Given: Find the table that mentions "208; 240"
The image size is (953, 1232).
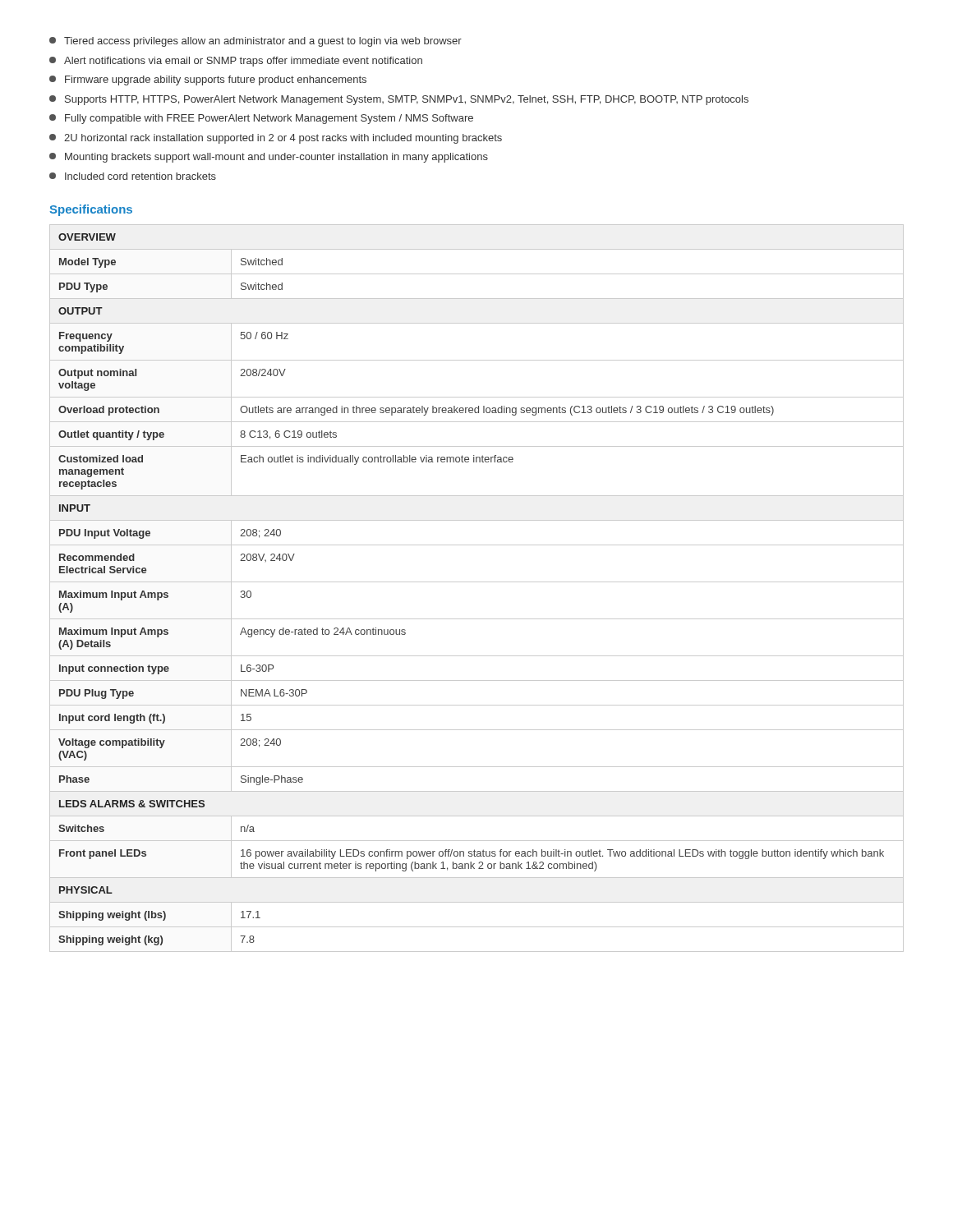Looking at the screenshot, I should tap(476, 588).
